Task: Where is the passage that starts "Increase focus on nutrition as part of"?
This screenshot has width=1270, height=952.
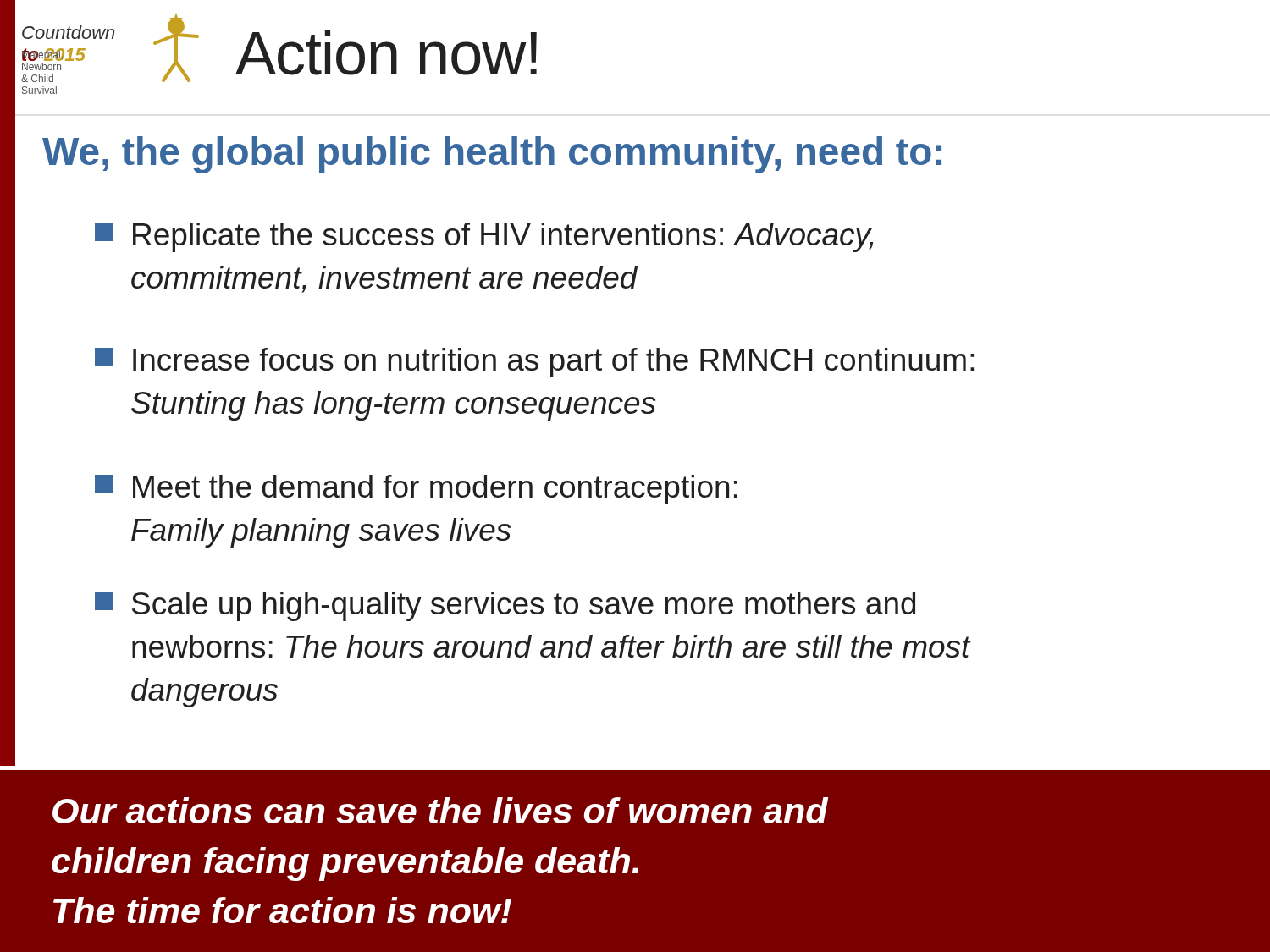Action: coord(536,382)
